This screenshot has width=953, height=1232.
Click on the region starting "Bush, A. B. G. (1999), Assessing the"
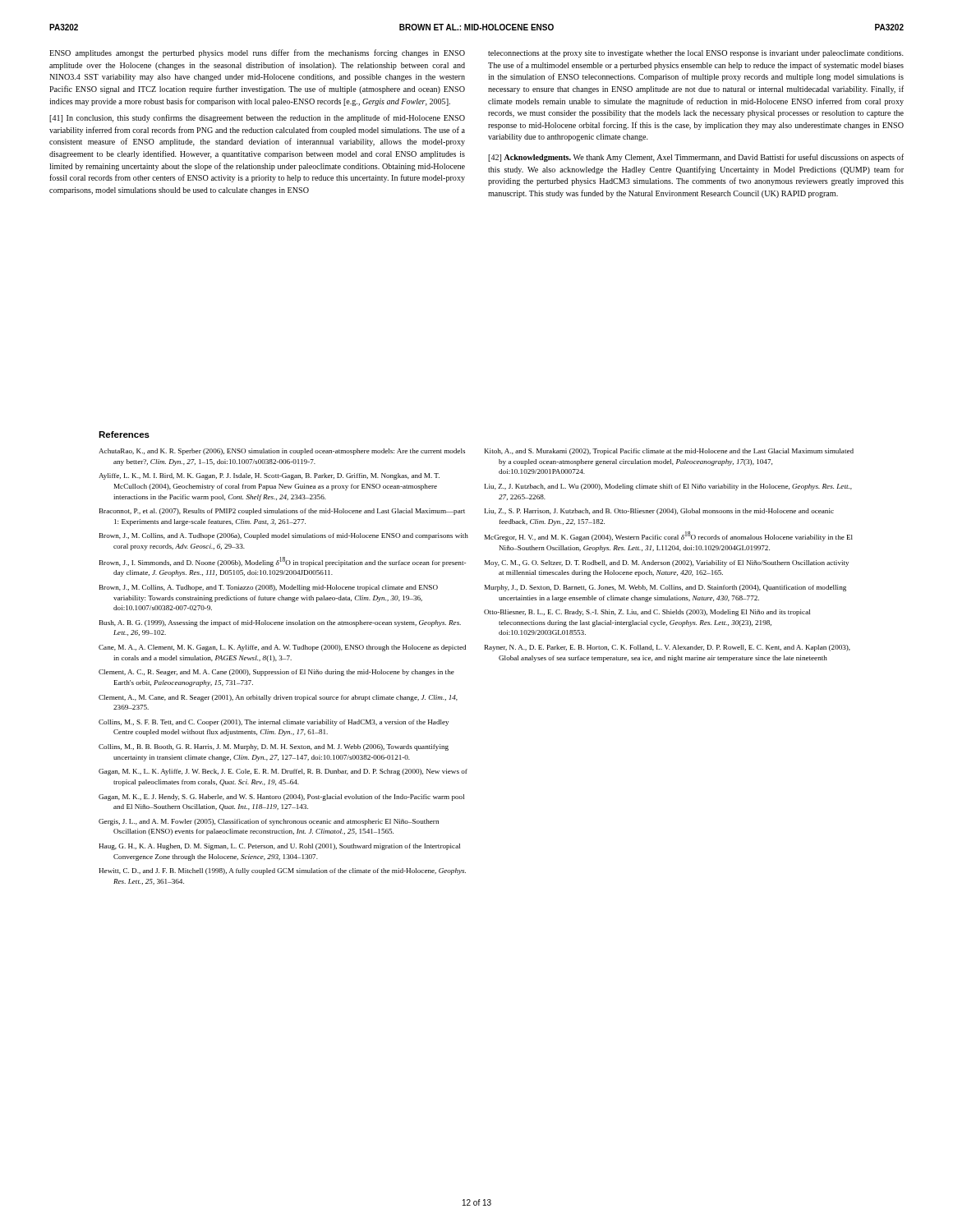280,628
